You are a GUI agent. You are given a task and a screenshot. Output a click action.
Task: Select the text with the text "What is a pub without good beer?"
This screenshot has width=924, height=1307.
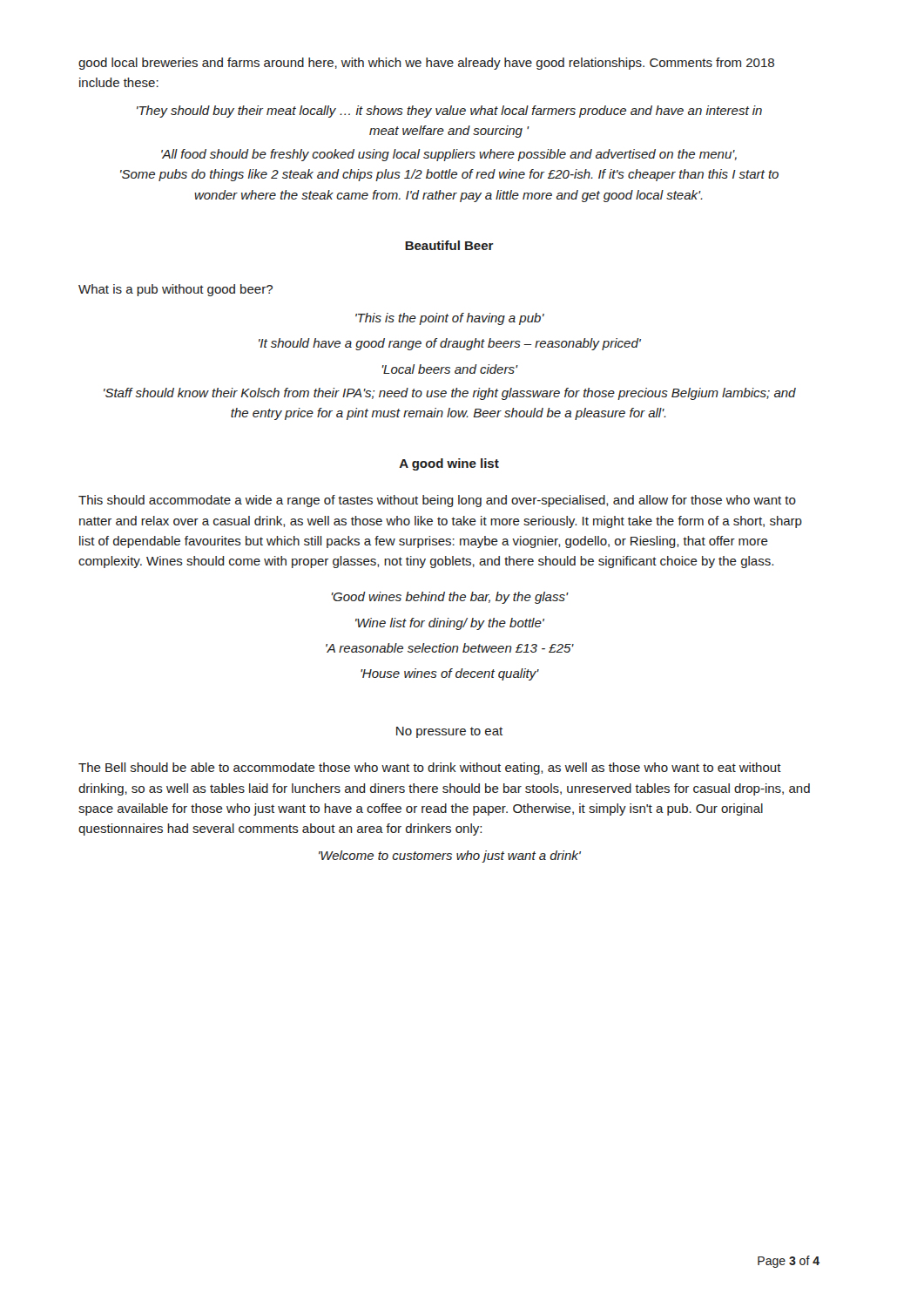176,289
